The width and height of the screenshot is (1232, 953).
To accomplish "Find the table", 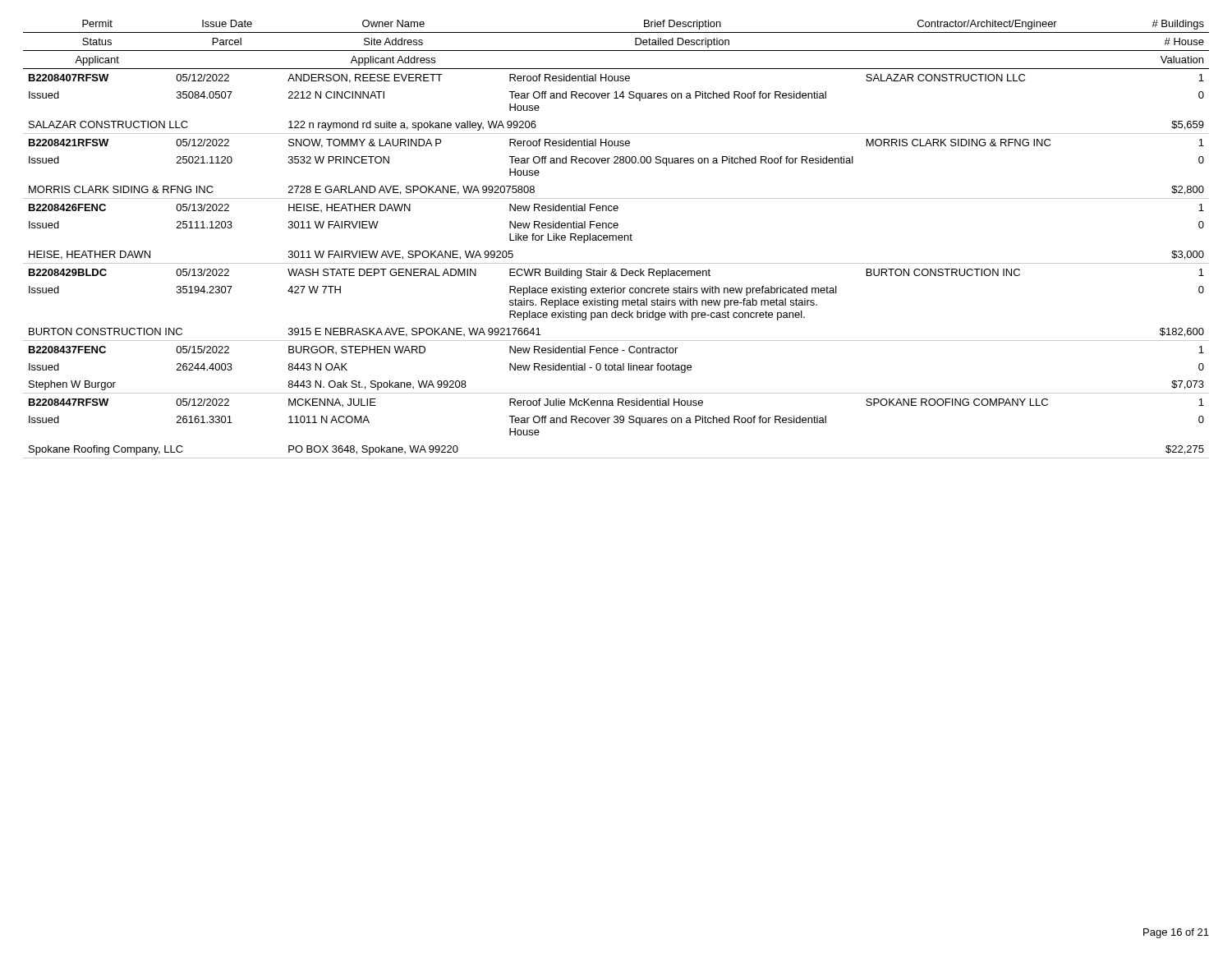I will (616, 237).
